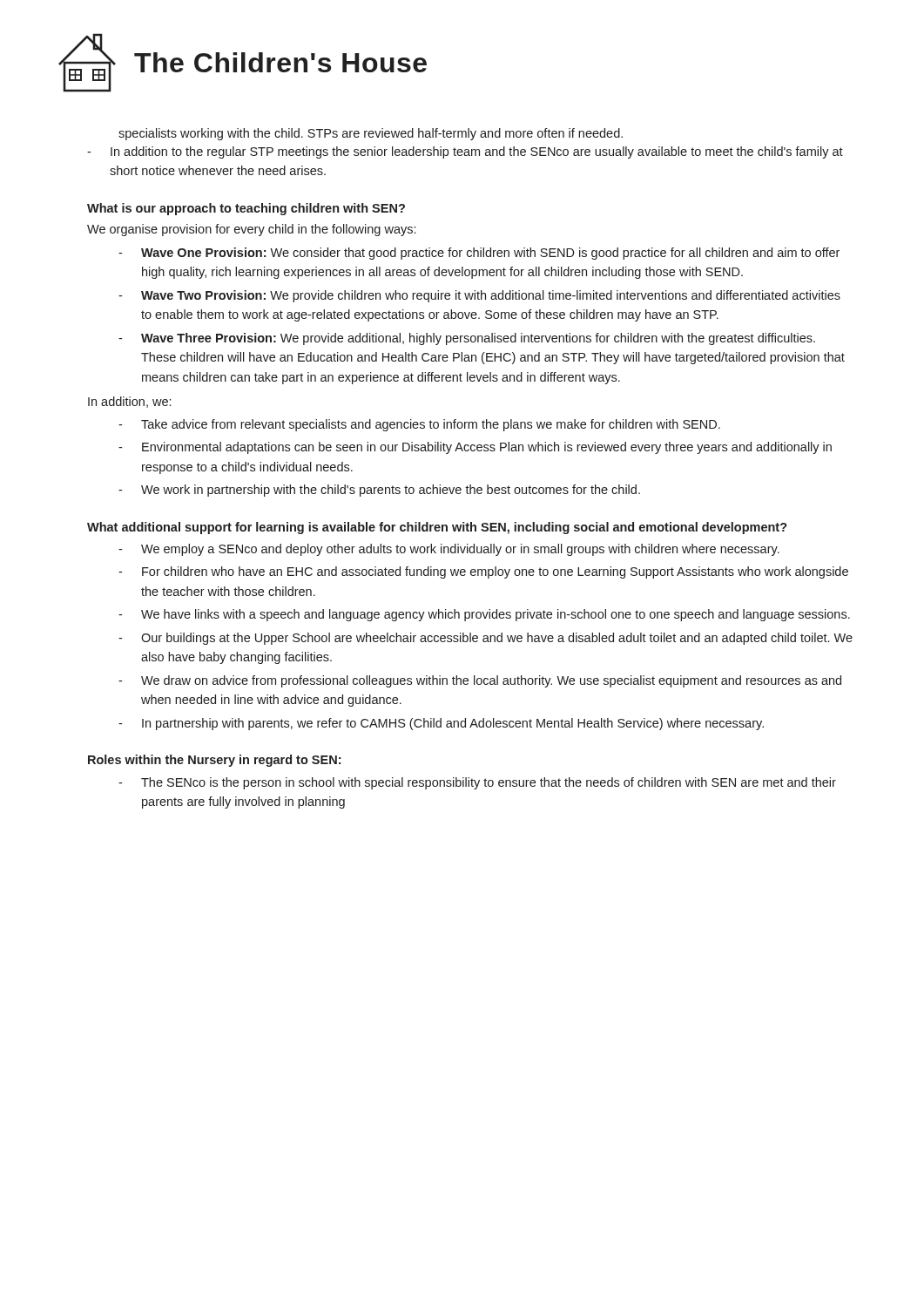
Task: Locate the text block starting "- Our buildings at"
Action: pos(486,648)
